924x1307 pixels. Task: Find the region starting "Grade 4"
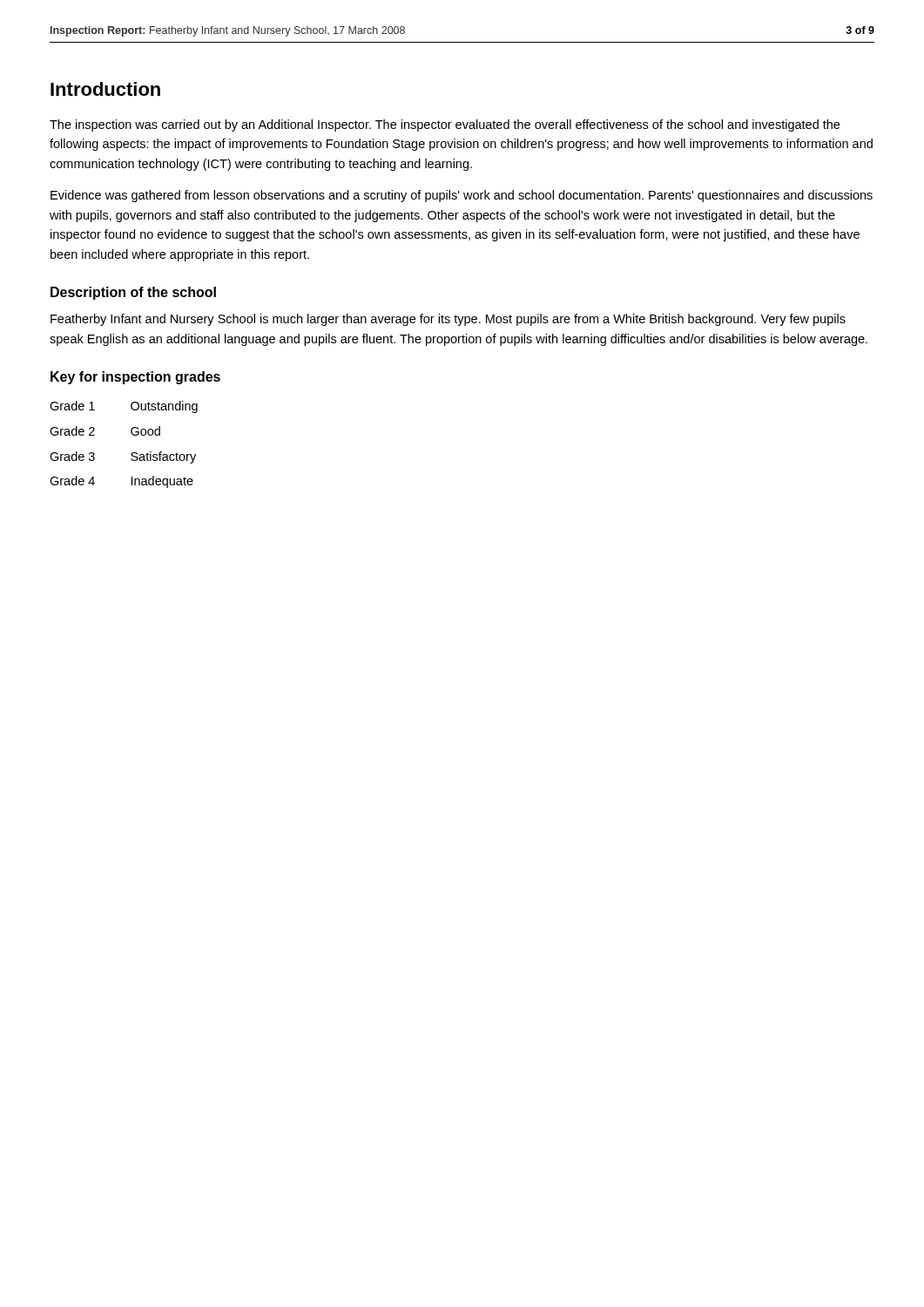coord(72,481)
